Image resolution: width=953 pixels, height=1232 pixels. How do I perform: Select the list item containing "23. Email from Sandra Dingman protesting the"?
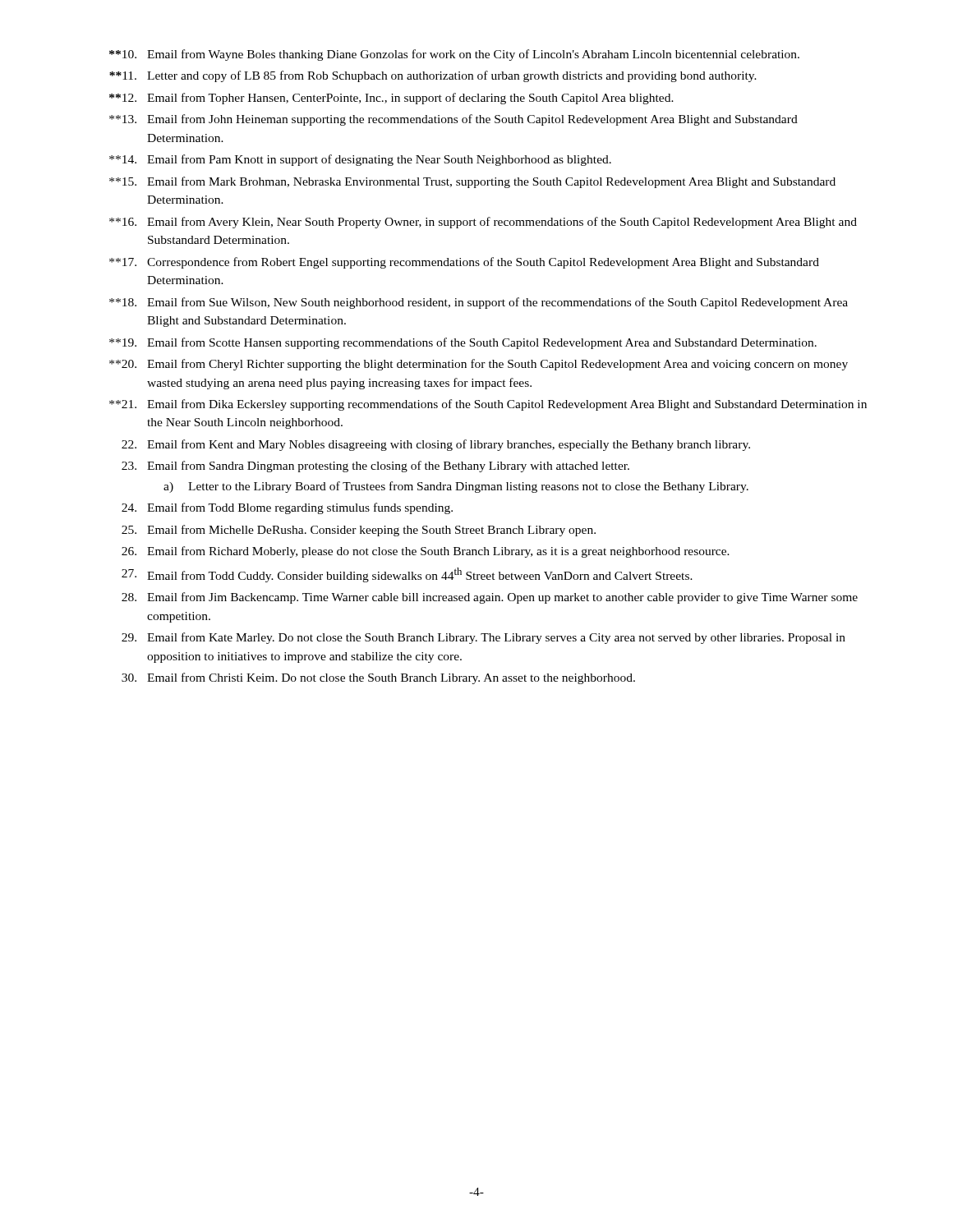476,476
